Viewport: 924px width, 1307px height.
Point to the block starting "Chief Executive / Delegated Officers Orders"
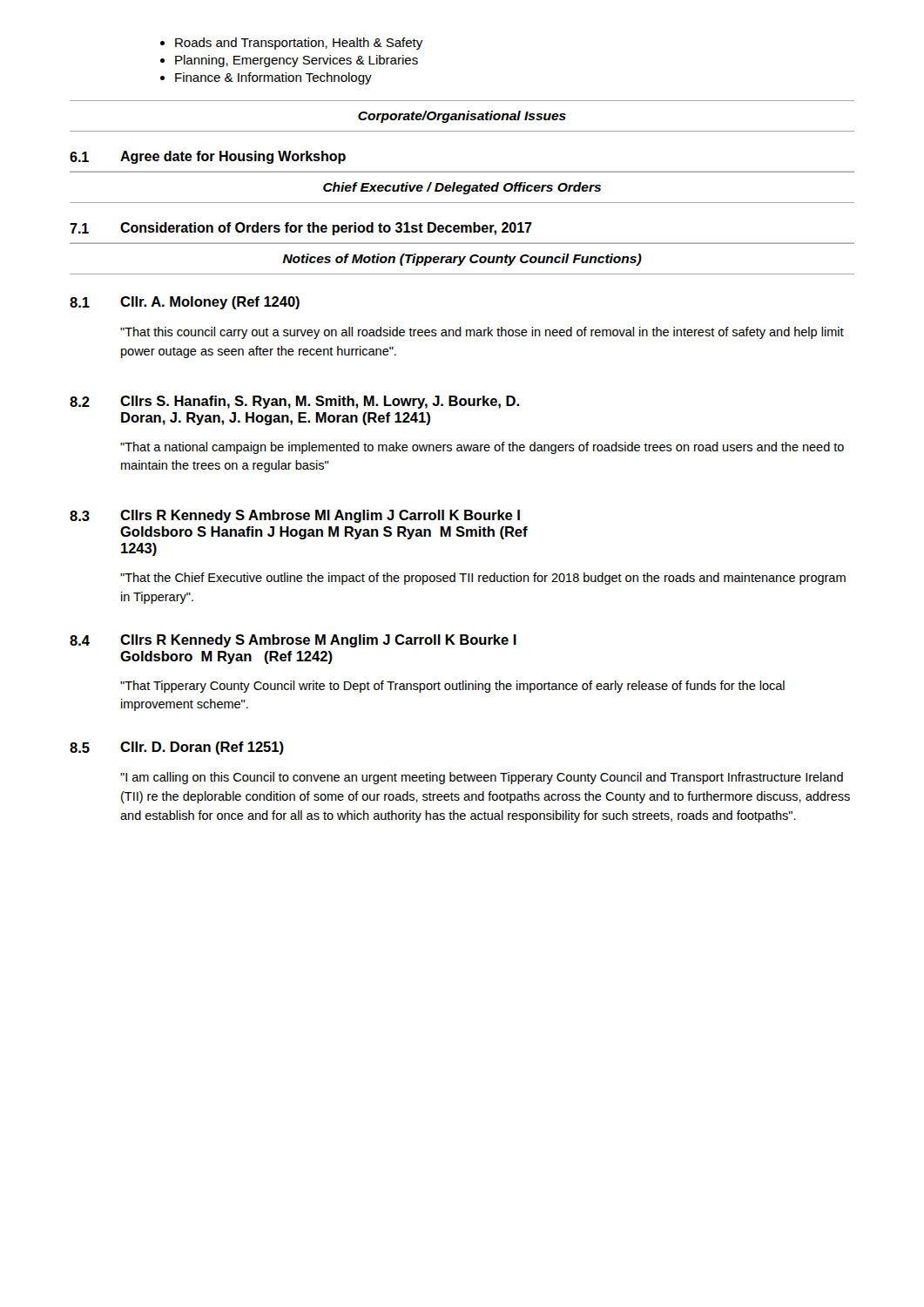(462, 187)
